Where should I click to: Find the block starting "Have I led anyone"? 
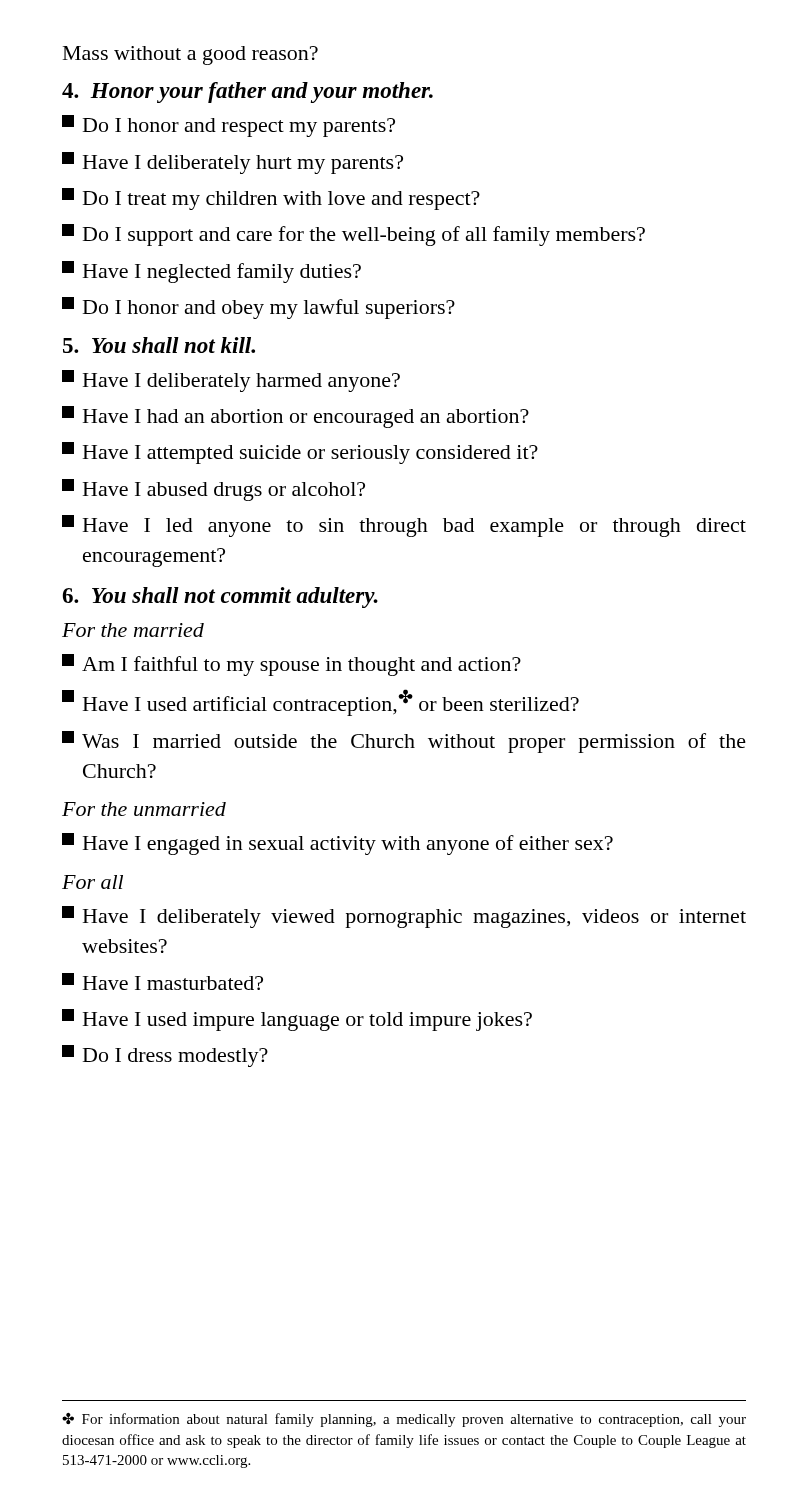click(x=404, y=540)
